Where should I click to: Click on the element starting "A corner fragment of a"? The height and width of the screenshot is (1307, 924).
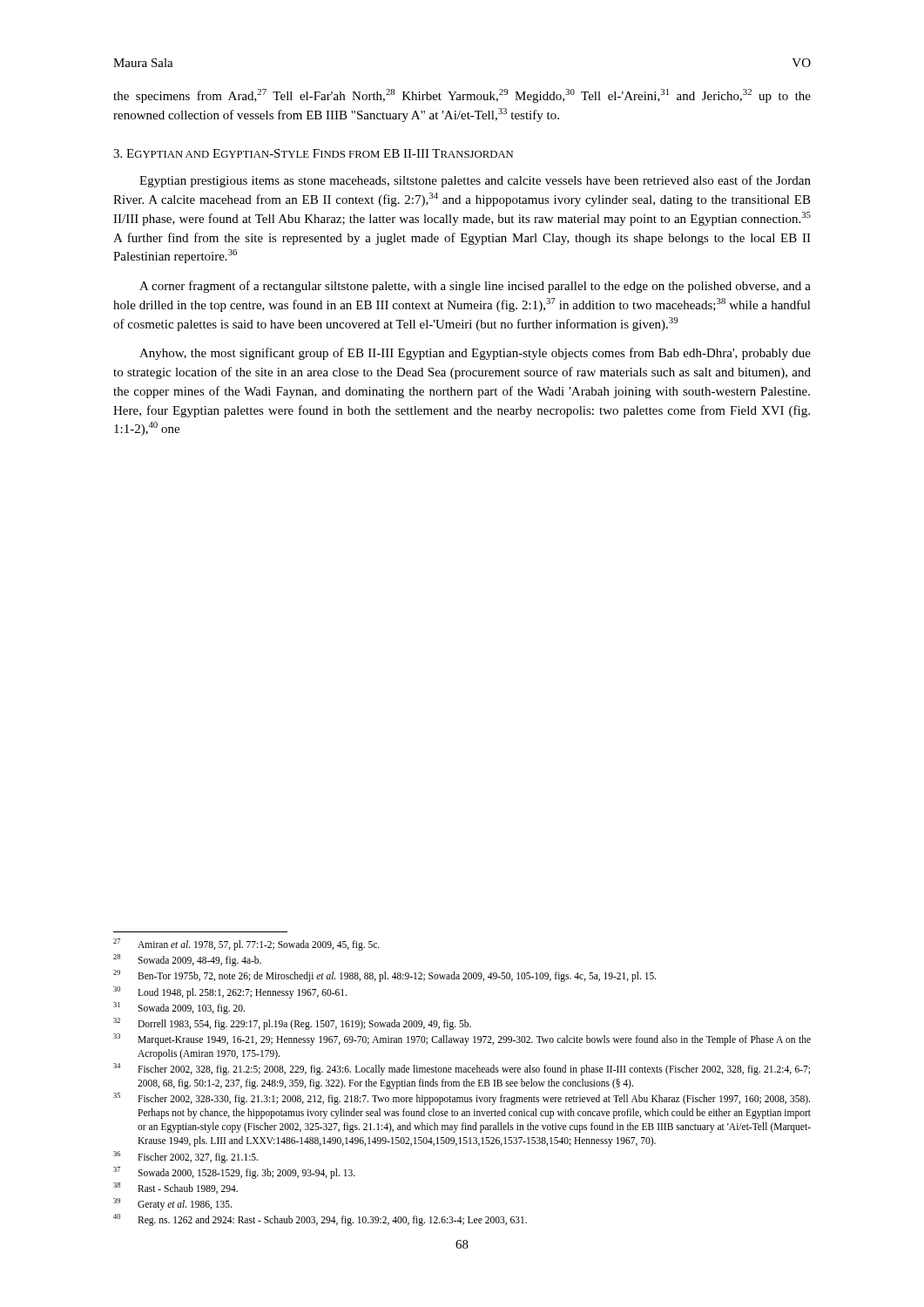[462, 305]
